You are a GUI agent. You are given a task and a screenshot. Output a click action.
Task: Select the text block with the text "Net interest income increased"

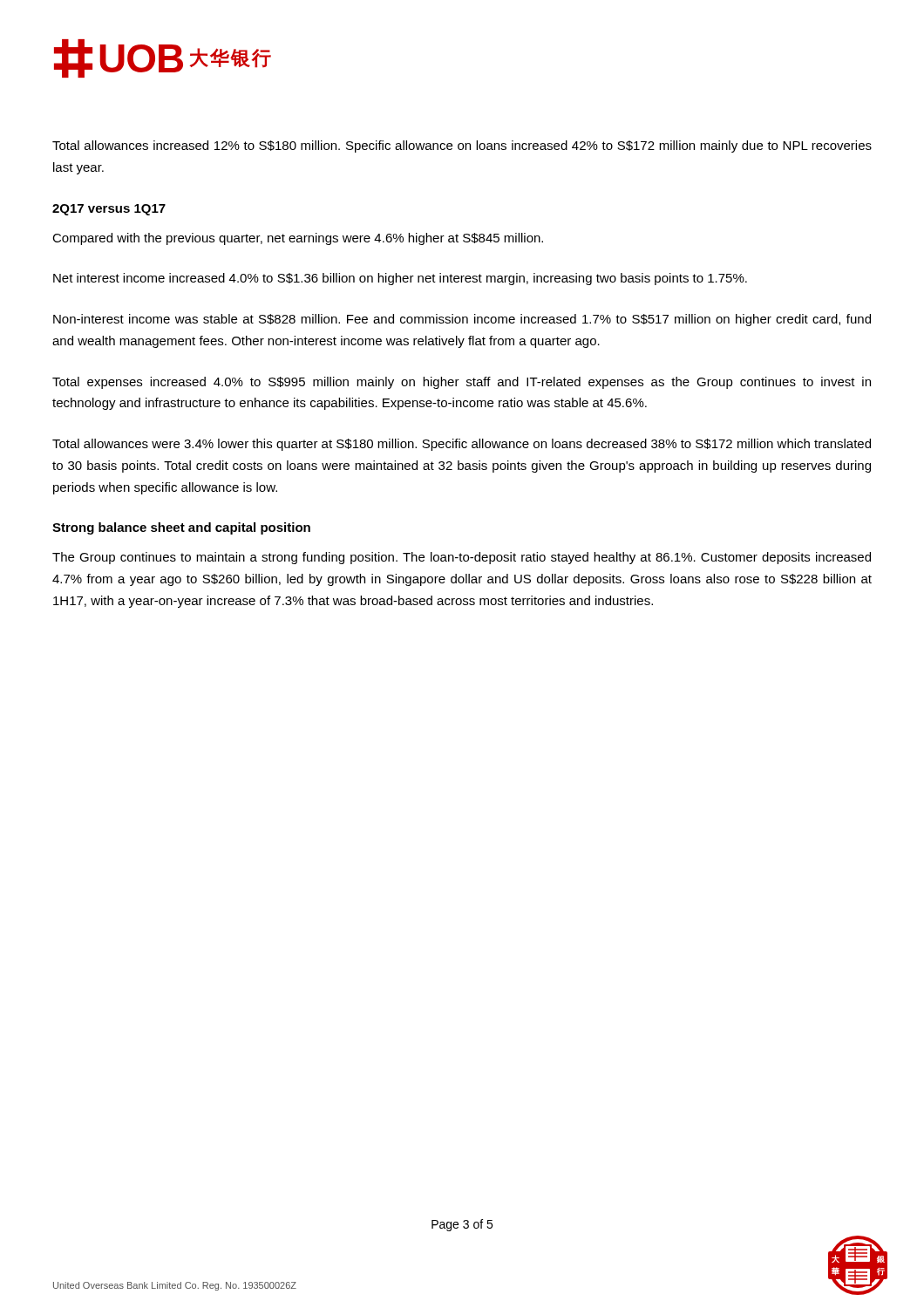coord(400,278)
